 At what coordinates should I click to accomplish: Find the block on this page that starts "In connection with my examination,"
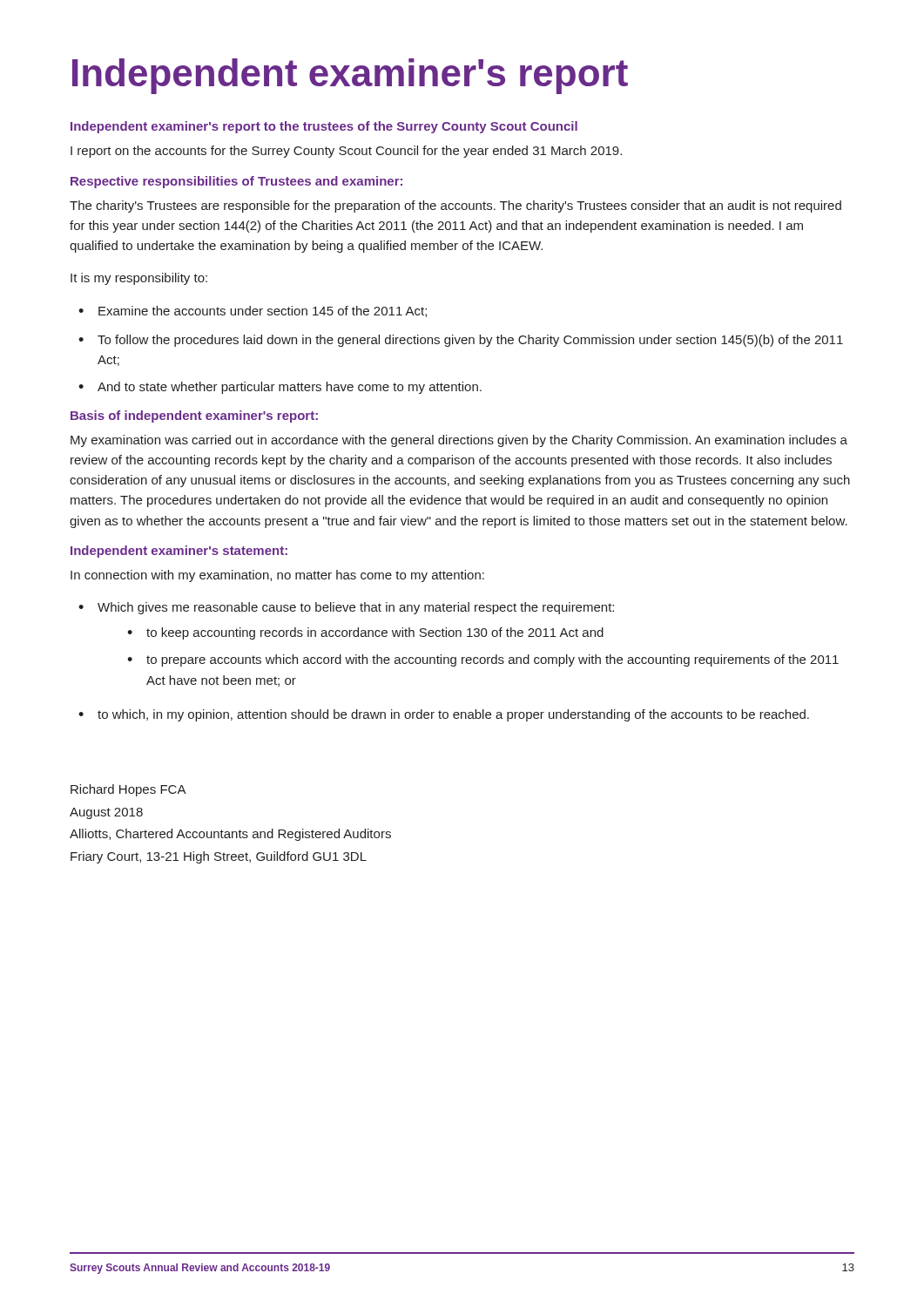[x=462, y=574]
